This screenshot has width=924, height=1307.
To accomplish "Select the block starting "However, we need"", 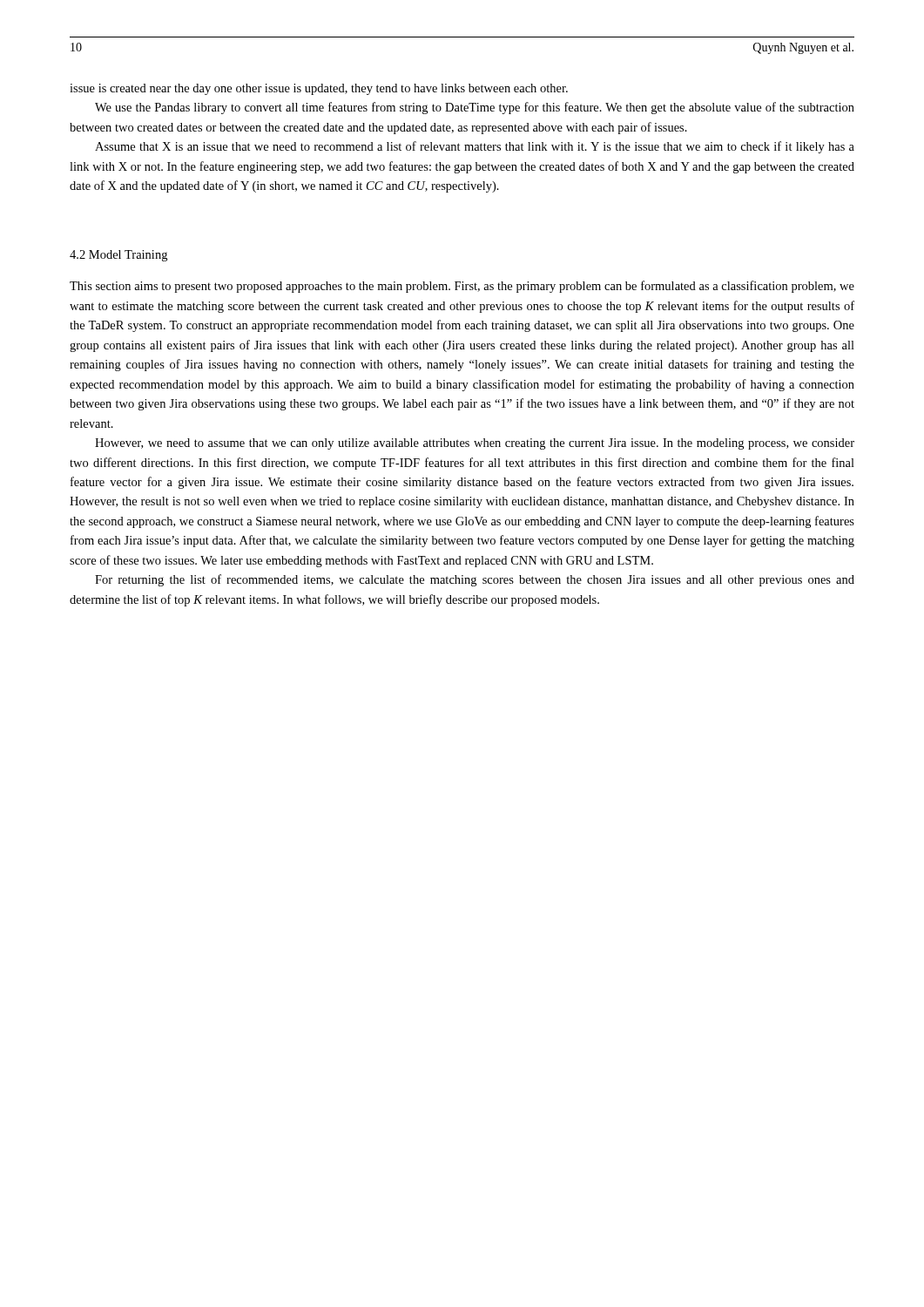I will pyautogui.click(x=462, y=502).
